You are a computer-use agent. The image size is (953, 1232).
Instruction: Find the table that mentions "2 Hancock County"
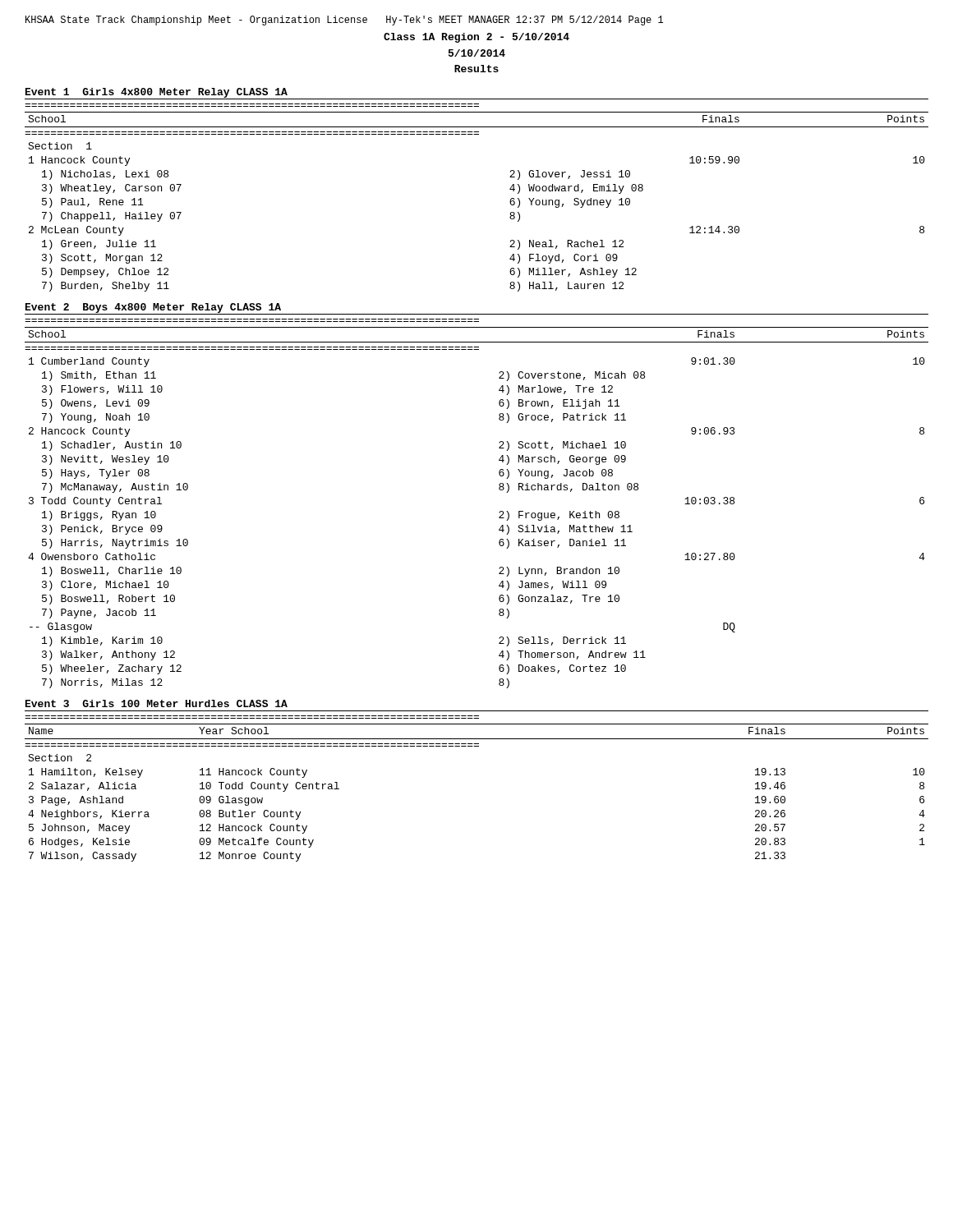(x=476, y=501)
